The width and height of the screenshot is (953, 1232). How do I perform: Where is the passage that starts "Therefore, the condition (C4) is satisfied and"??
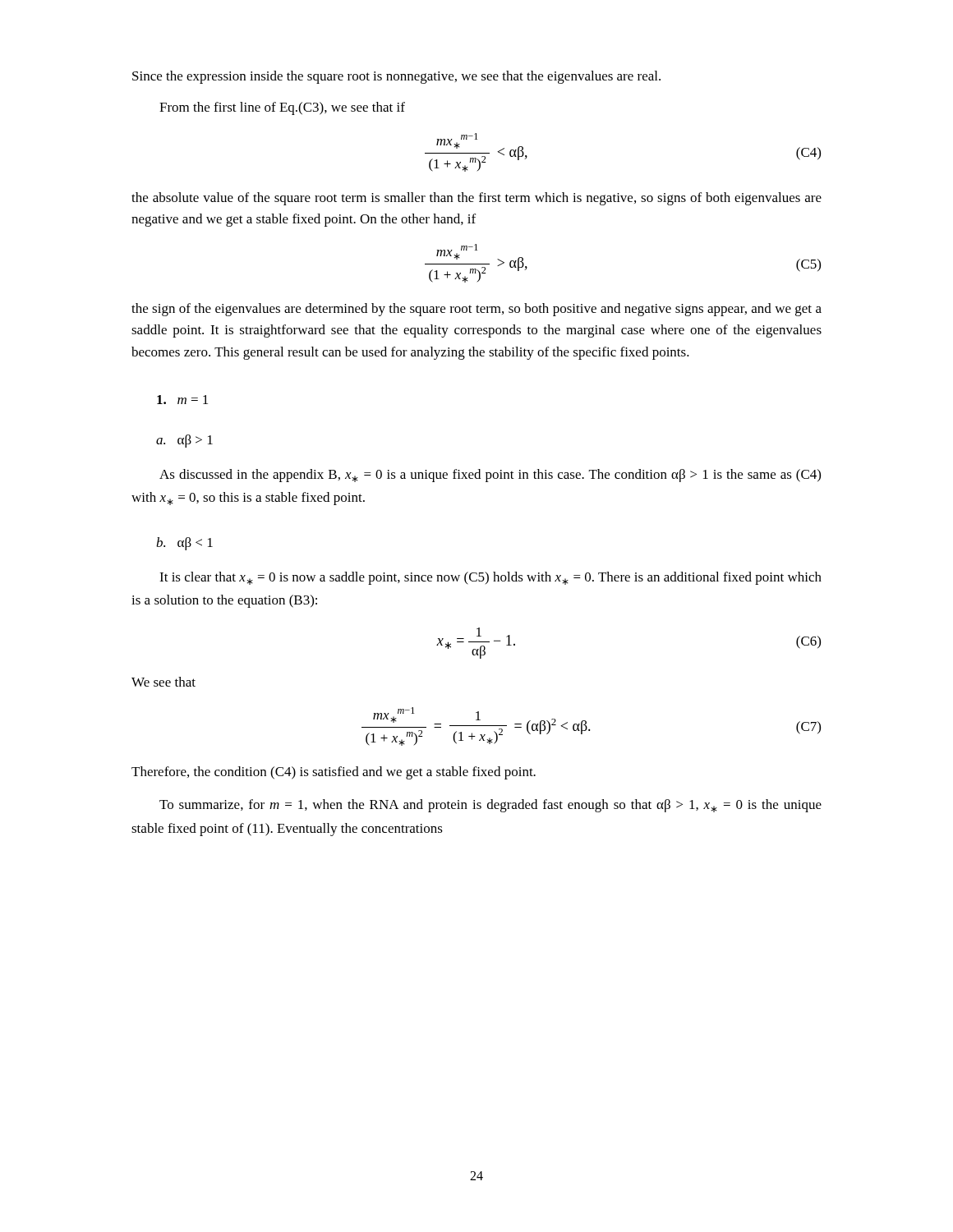(334, 772)
